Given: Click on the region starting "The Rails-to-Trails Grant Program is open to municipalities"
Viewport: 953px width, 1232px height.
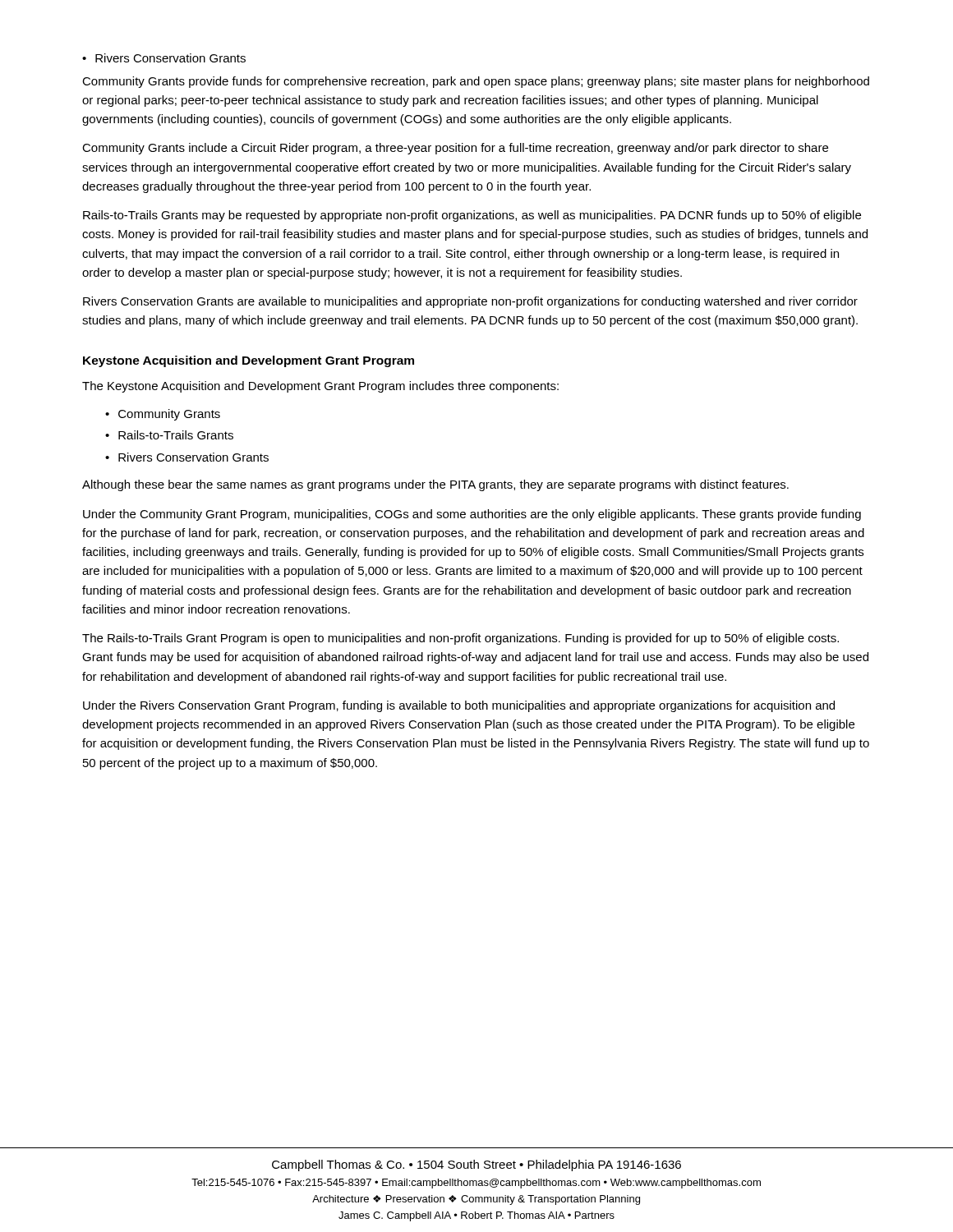Looking at the screenshot, I should pyautogui.click(x=476, y=657).
